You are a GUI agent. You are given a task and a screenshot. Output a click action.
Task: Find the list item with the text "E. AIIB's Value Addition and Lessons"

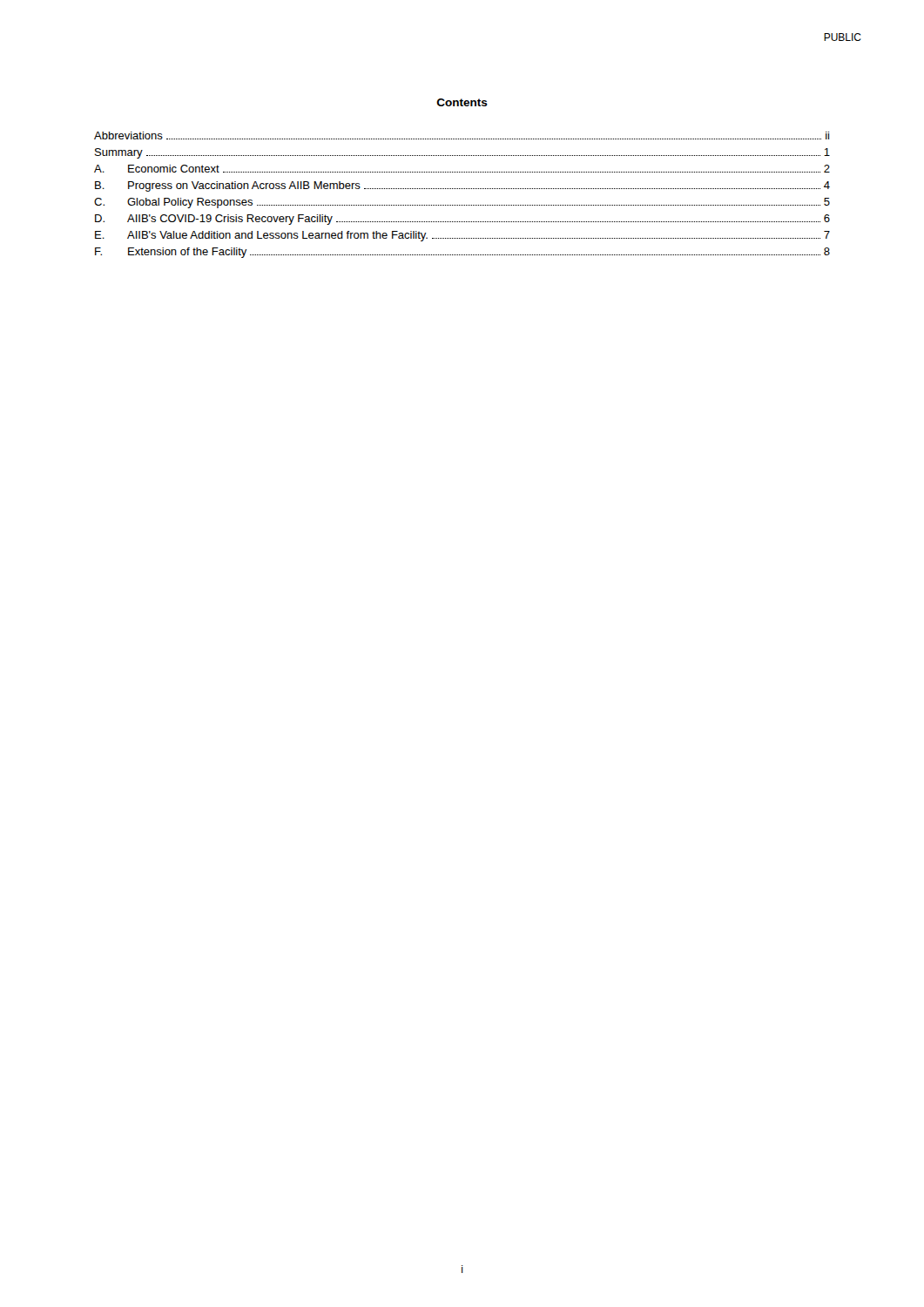[x=462, y=235]
